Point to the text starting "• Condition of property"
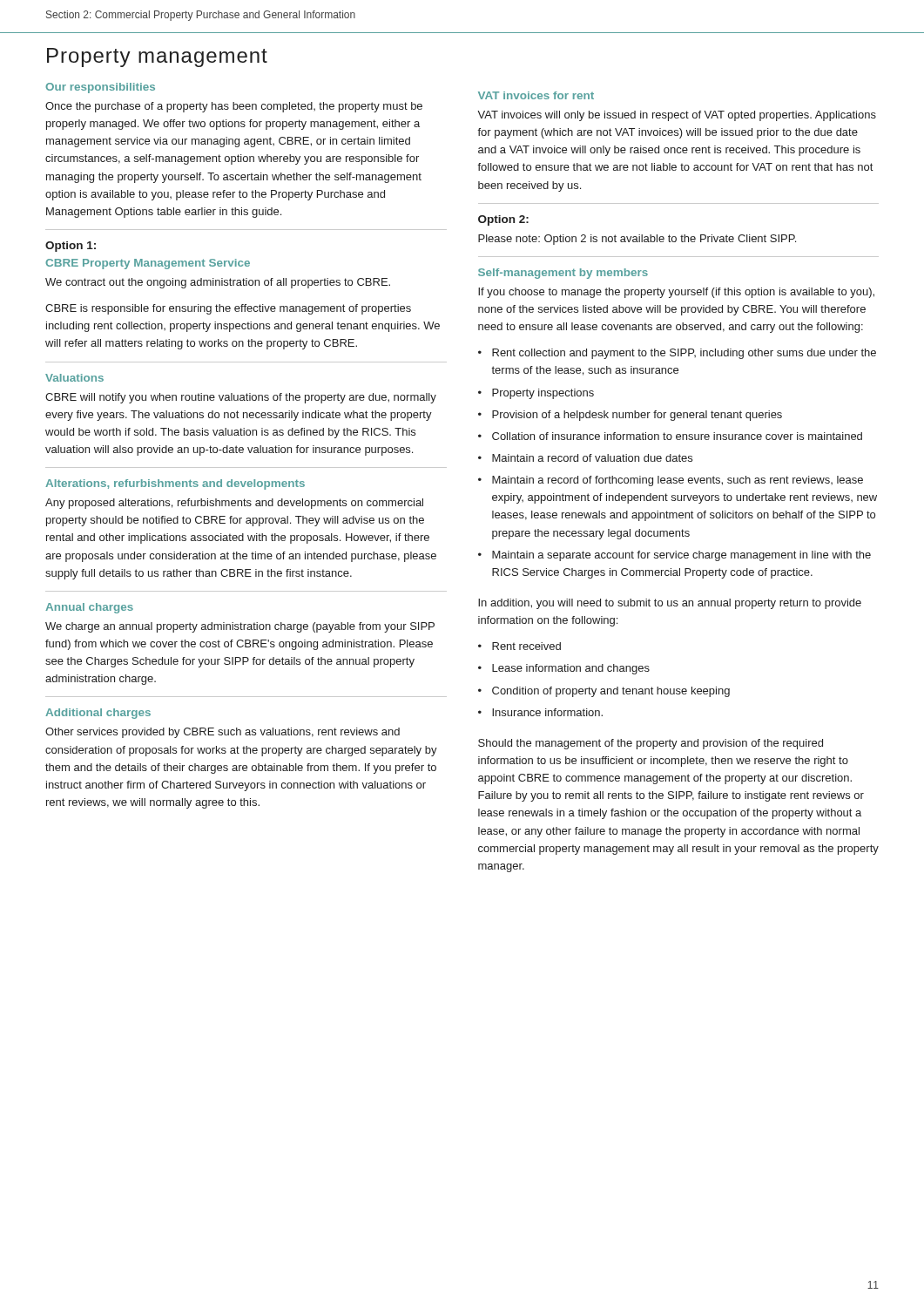Image resolution: width=924 pixels, height=1307 pixels. 678,691
